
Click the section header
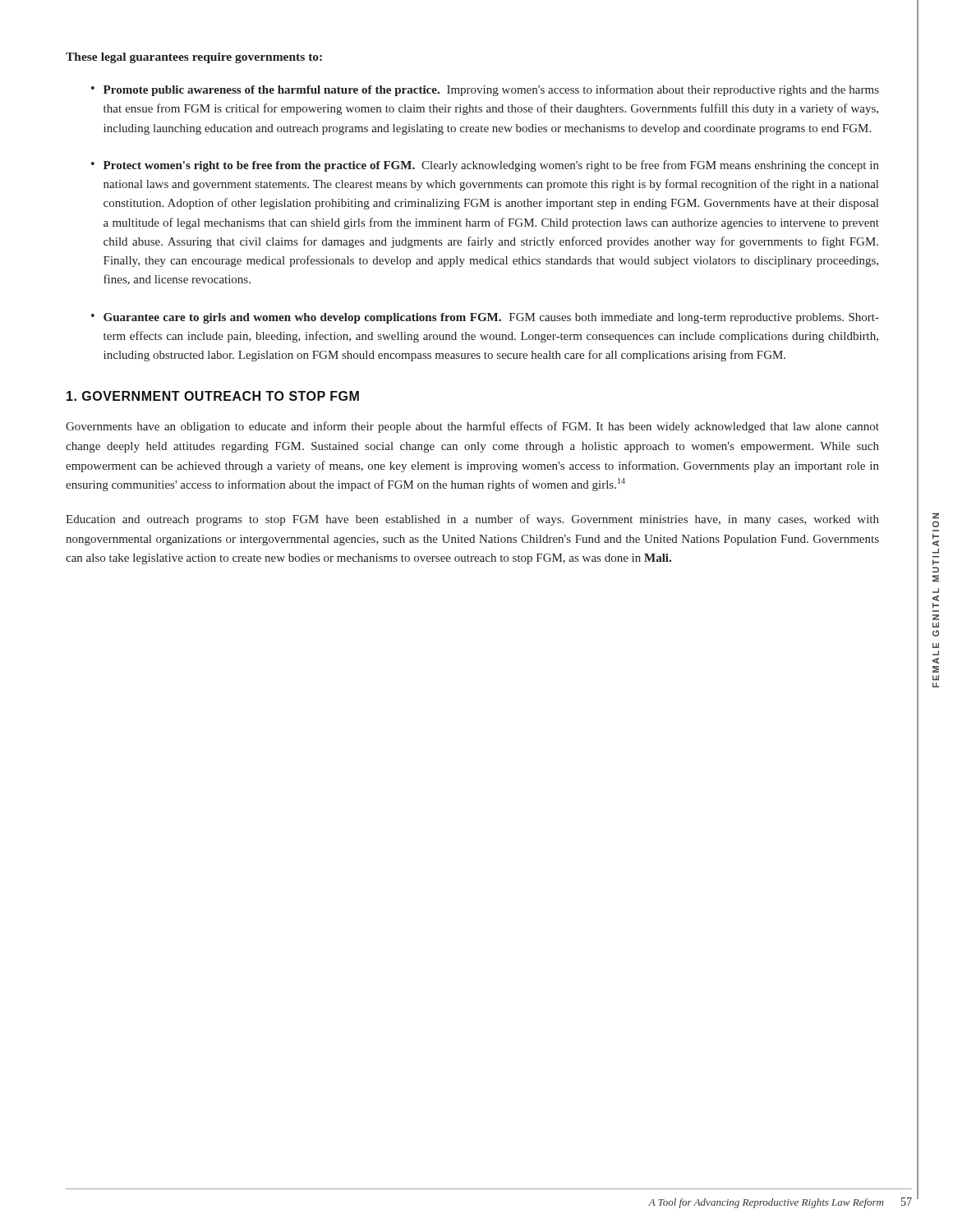pyautogui.click(x=213, y=397)
